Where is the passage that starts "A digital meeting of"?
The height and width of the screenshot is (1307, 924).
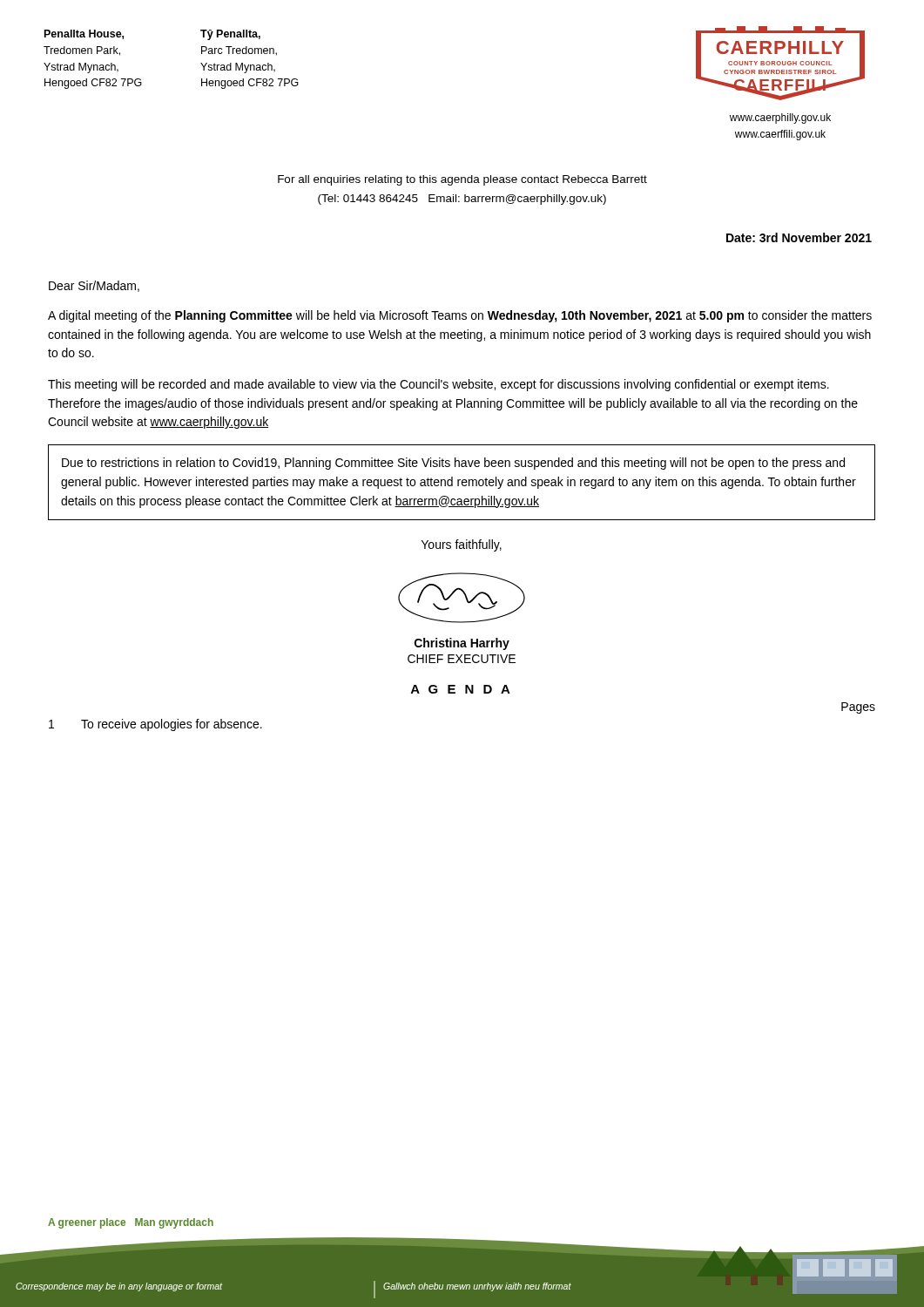coord(460,334)
